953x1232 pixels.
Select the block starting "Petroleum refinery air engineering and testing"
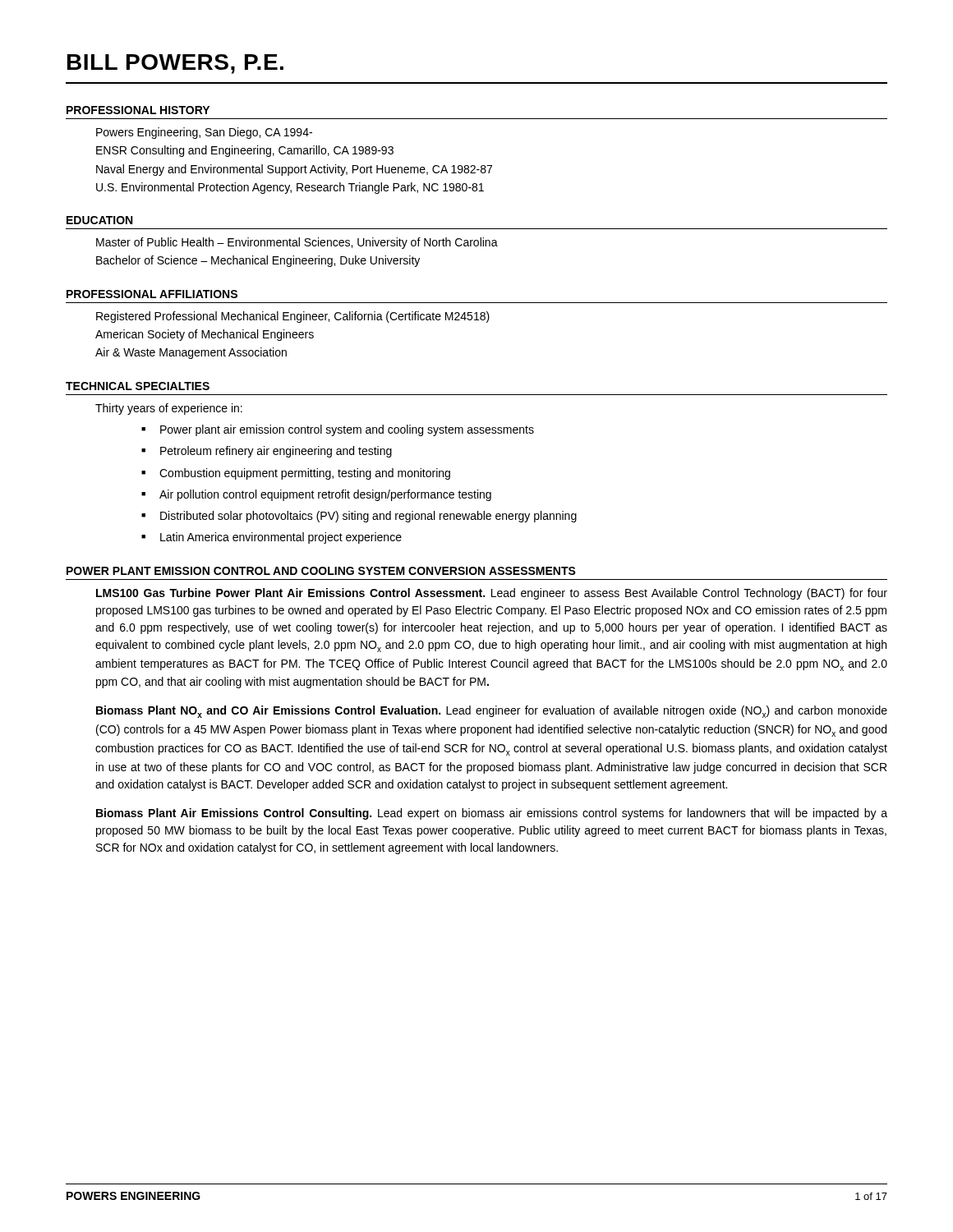pyautogui.click(x=268, y=452)
